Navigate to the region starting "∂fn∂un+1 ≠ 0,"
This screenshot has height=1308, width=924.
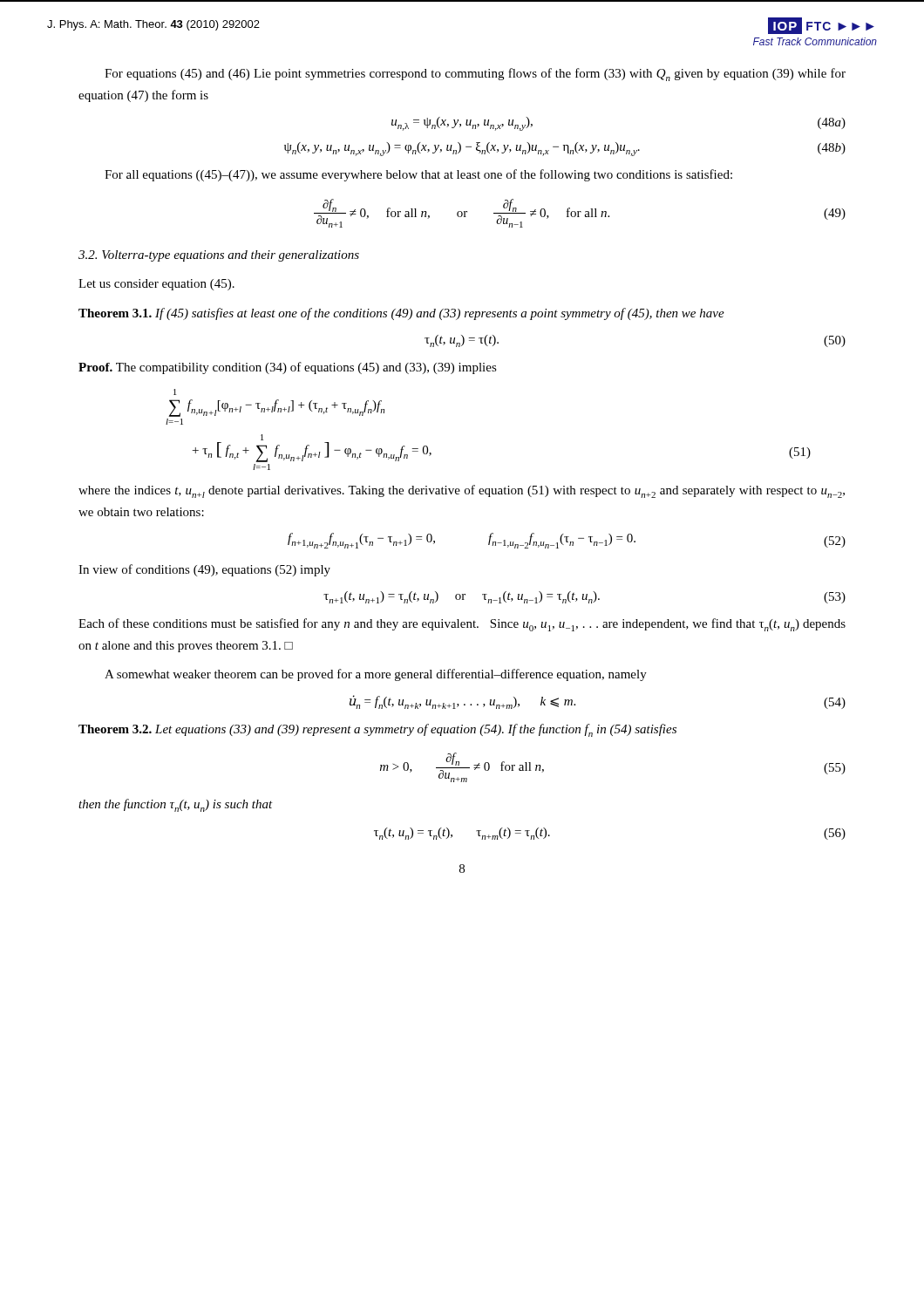pos(462,213)
